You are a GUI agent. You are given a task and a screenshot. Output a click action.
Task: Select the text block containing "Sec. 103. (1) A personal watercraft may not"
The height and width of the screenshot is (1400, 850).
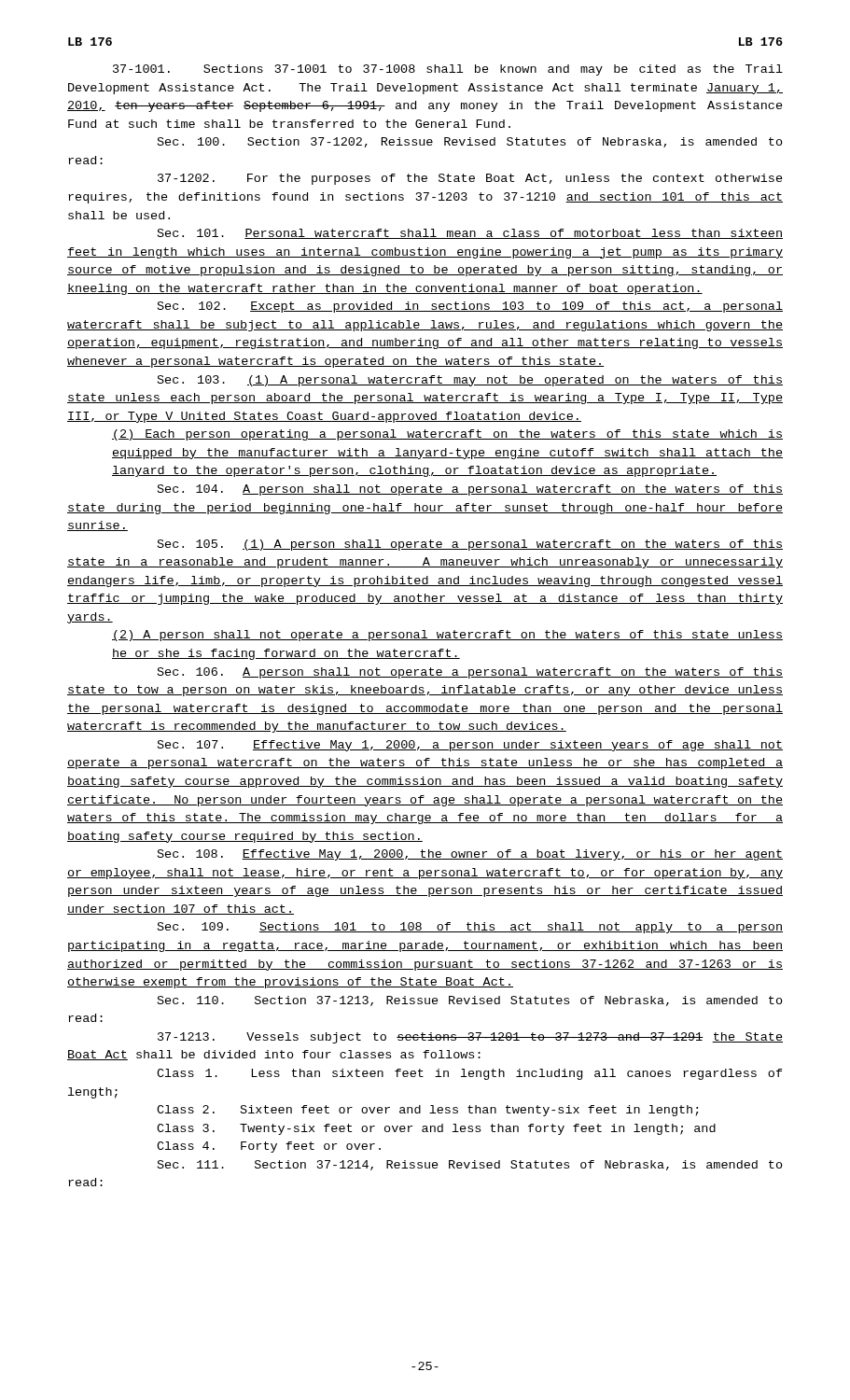(425, 398)
